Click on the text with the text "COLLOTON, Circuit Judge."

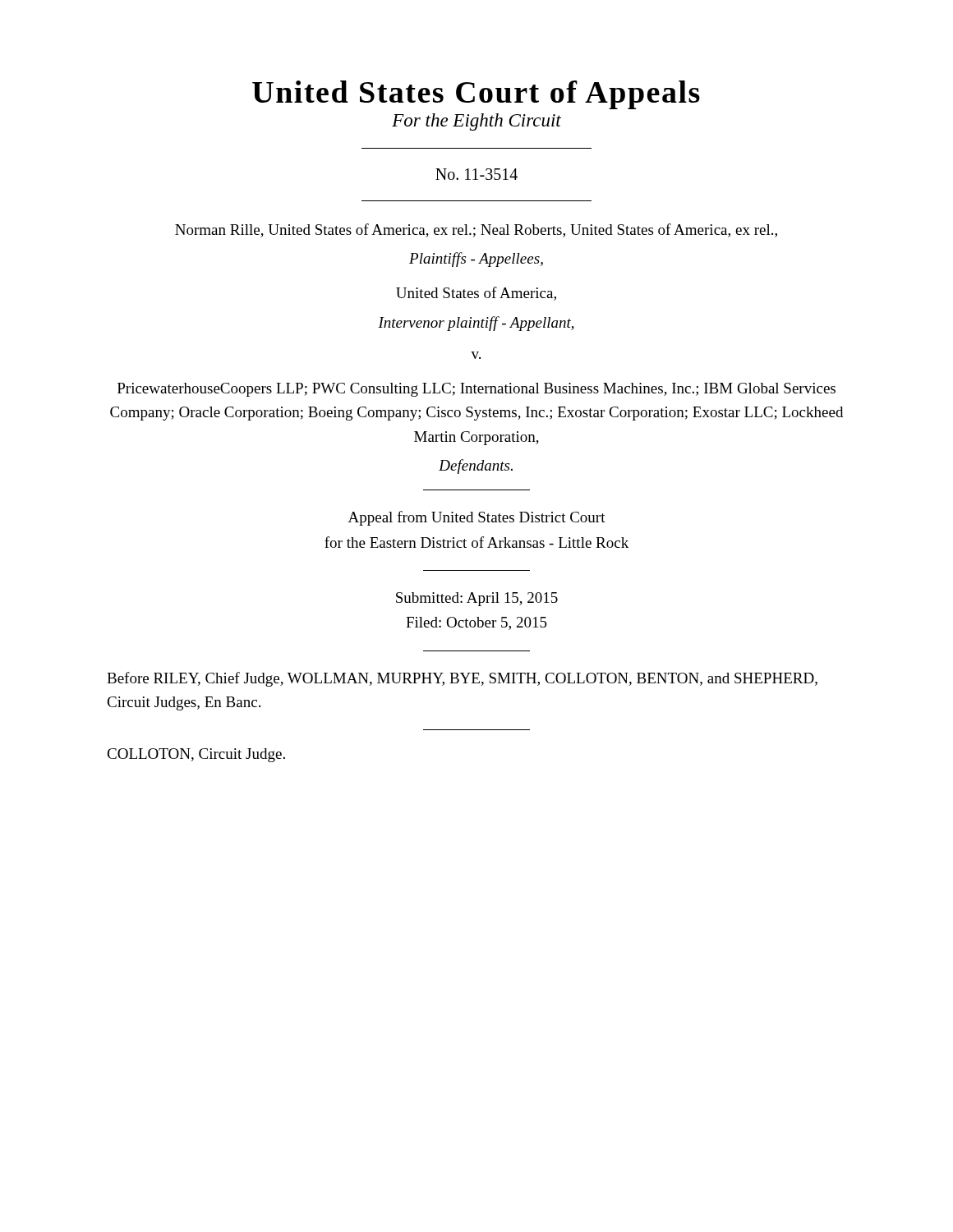pyautogui.click(x=196, y=753)
